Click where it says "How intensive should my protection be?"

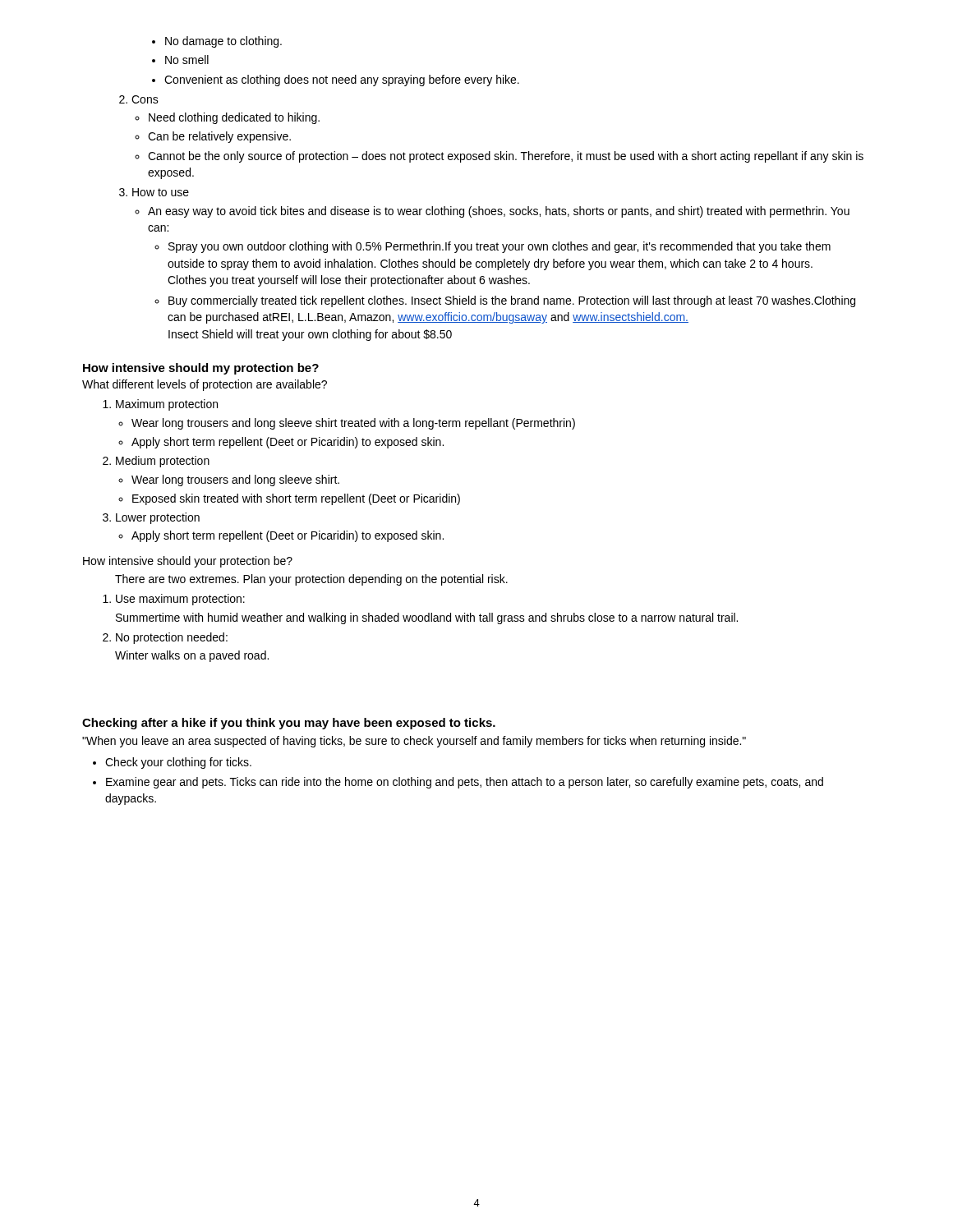point(201,368)
